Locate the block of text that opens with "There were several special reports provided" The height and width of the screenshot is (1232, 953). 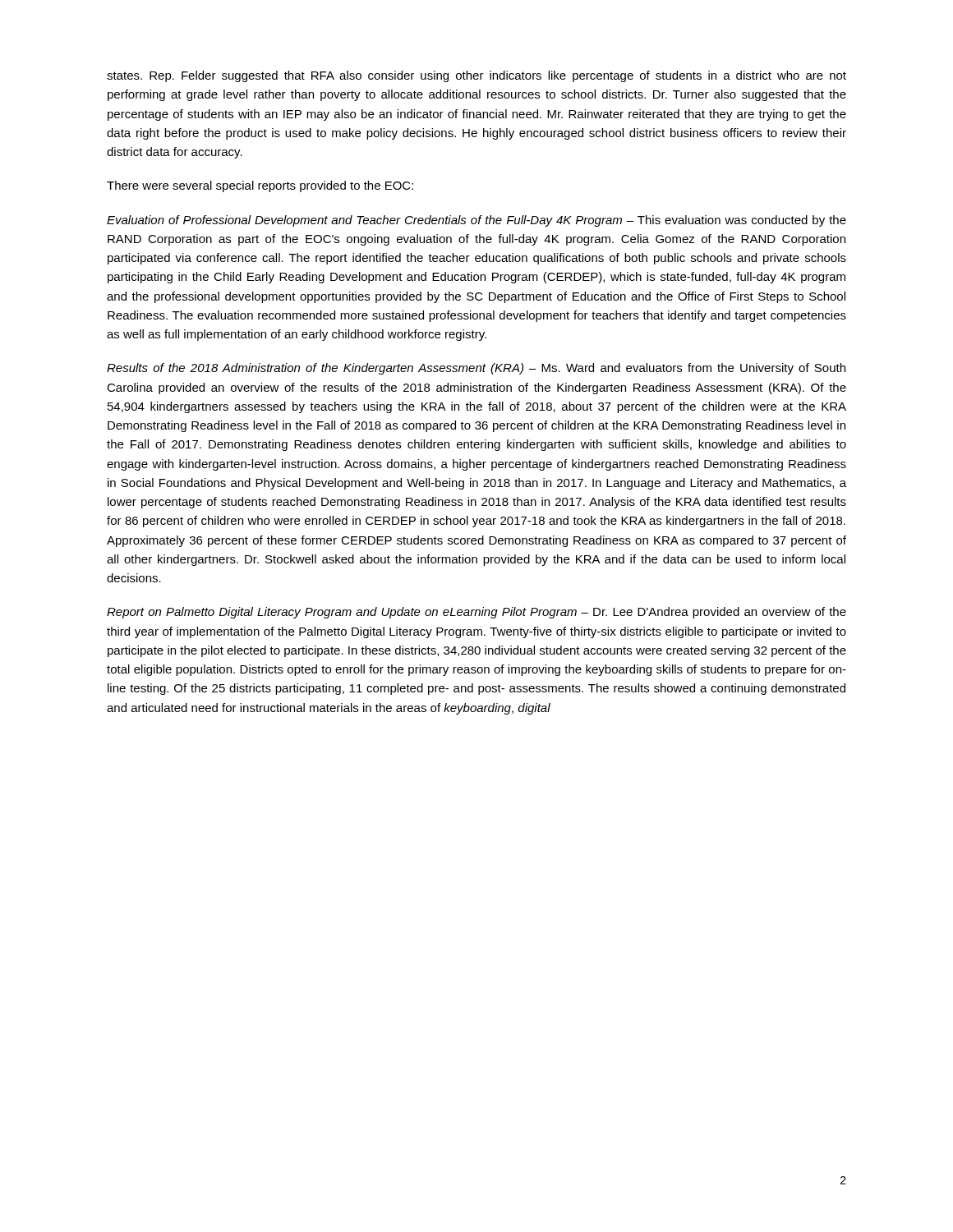pyautogui.click(x=261, y=185)
